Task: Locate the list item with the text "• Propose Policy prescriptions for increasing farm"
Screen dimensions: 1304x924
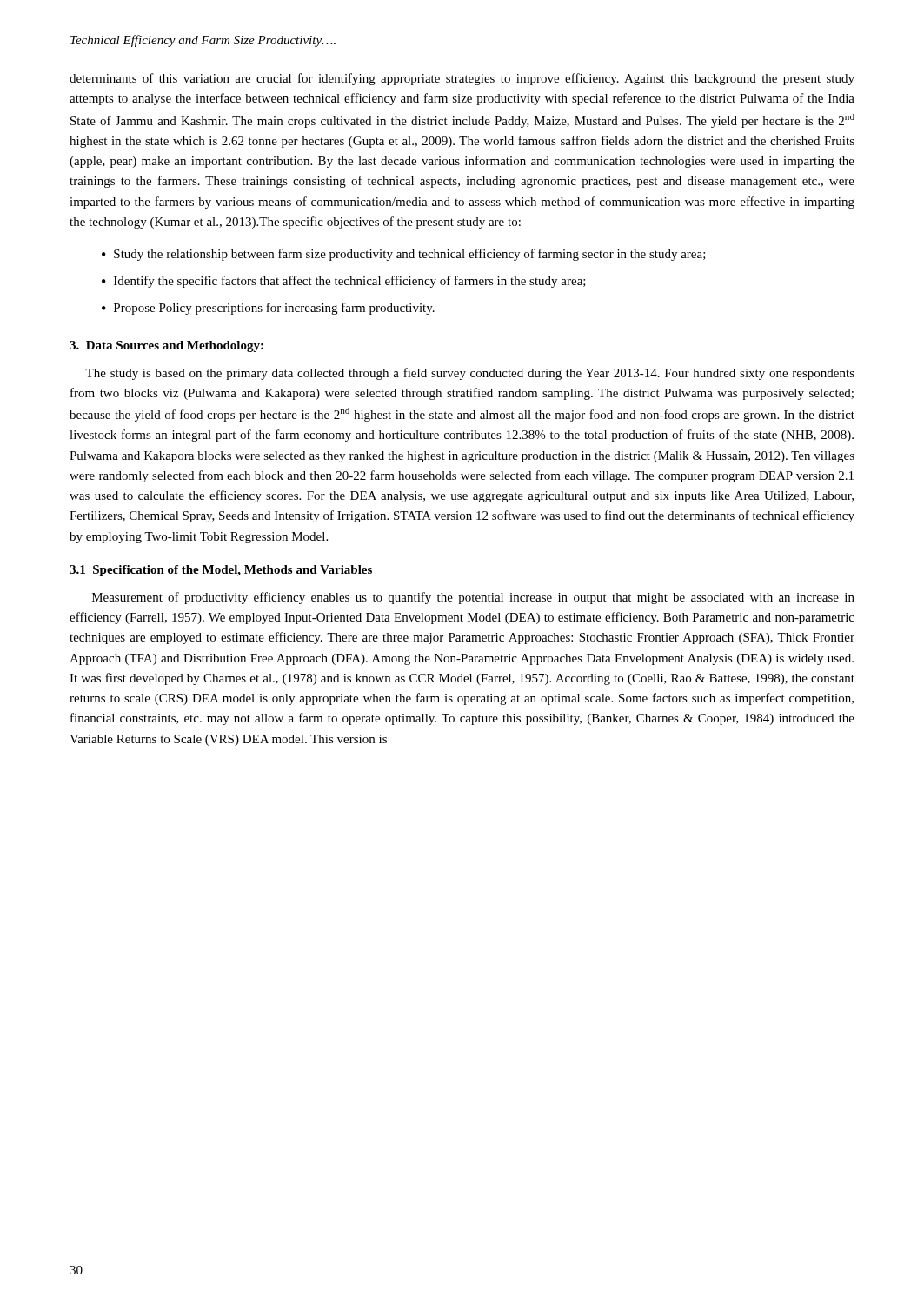Action: [268, 309]
